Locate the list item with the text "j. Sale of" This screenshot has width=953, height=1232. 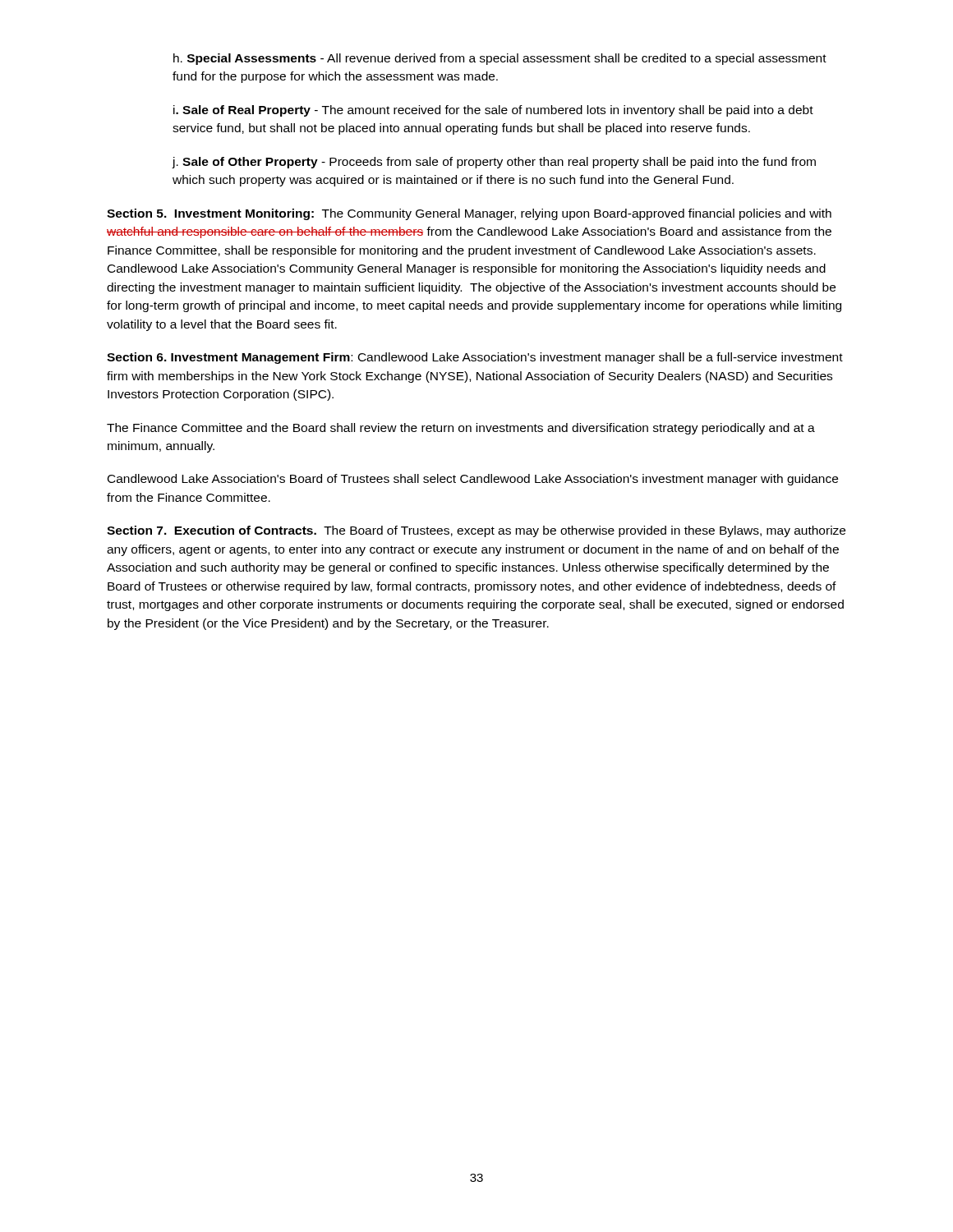495,171
